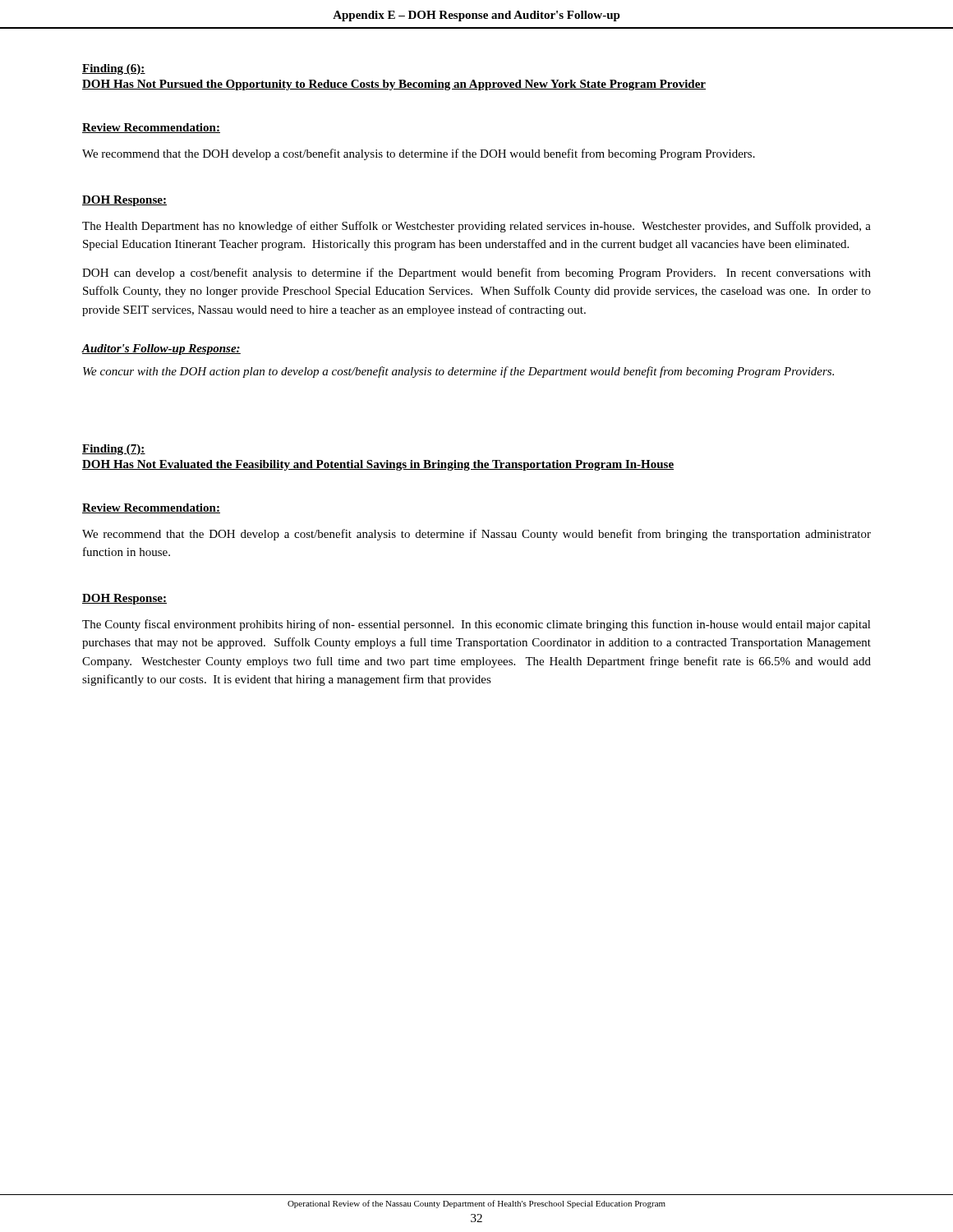Locate the text starting "The County fiscal environment prohibits"

pyautogui.click(x=476, y=652)
